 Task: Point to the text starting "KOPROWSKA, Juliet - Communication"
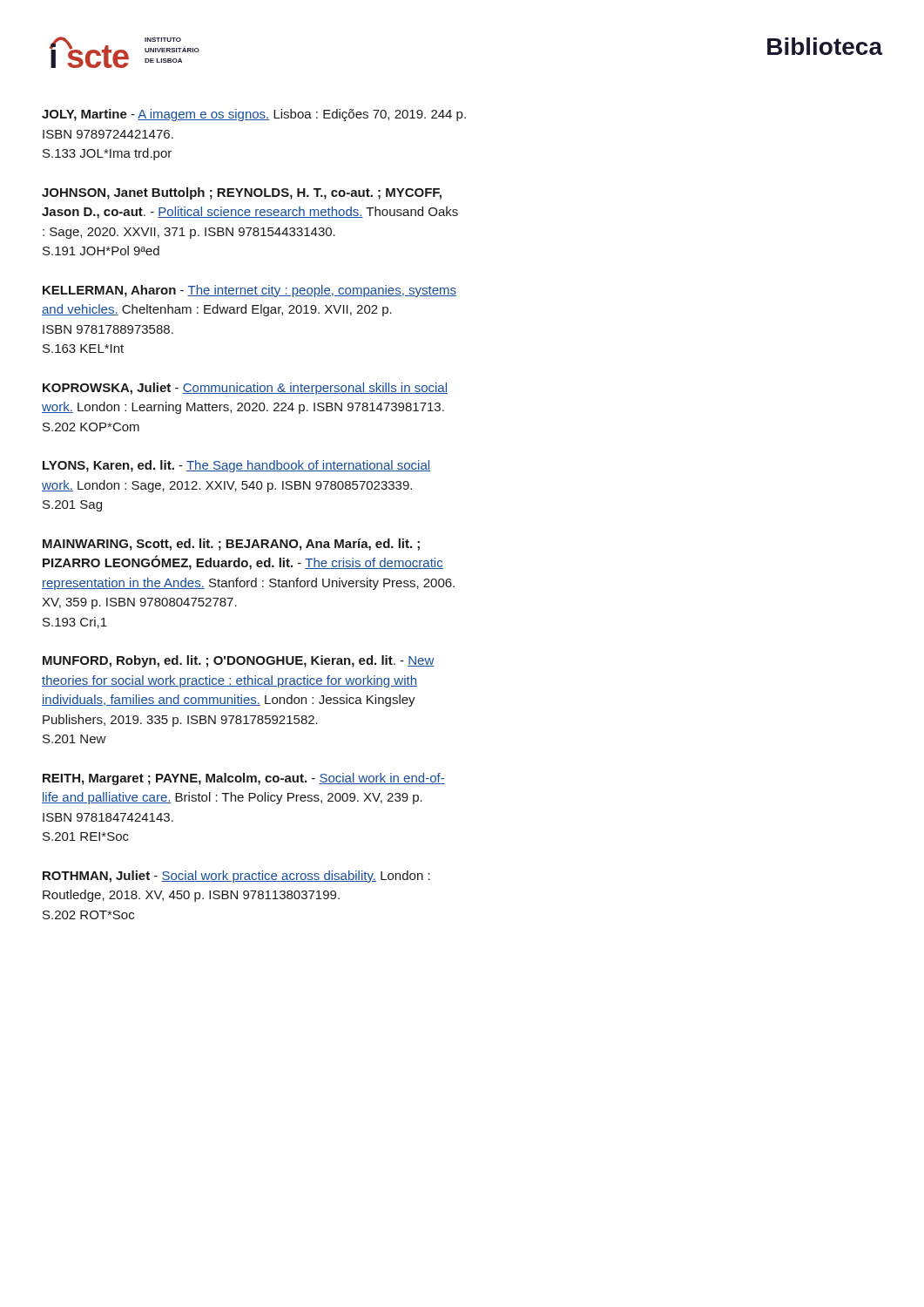point(245,406)
